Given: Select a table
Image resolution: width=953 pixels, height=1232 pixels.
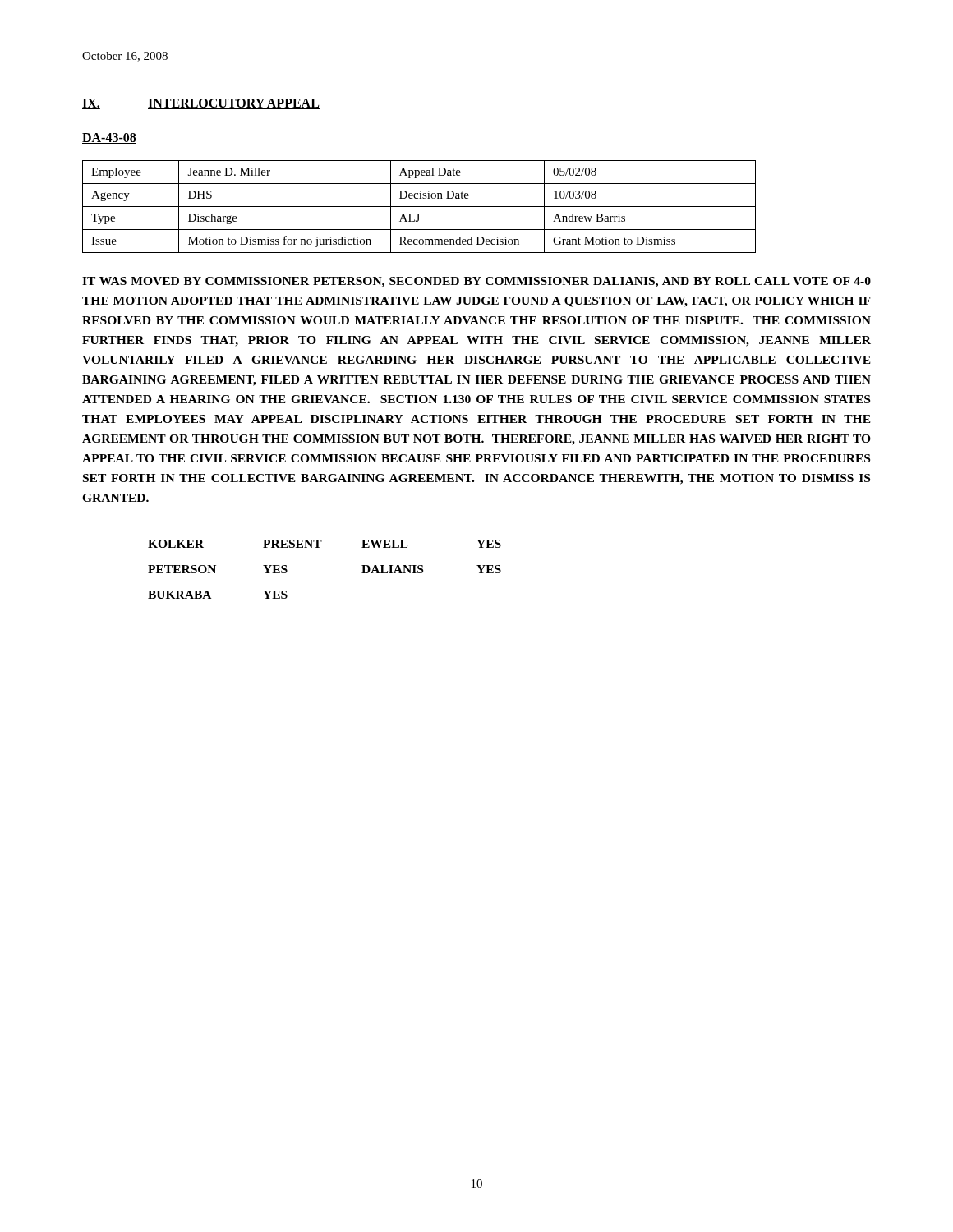Looking at the screenshot, I should tap(476, 207).
